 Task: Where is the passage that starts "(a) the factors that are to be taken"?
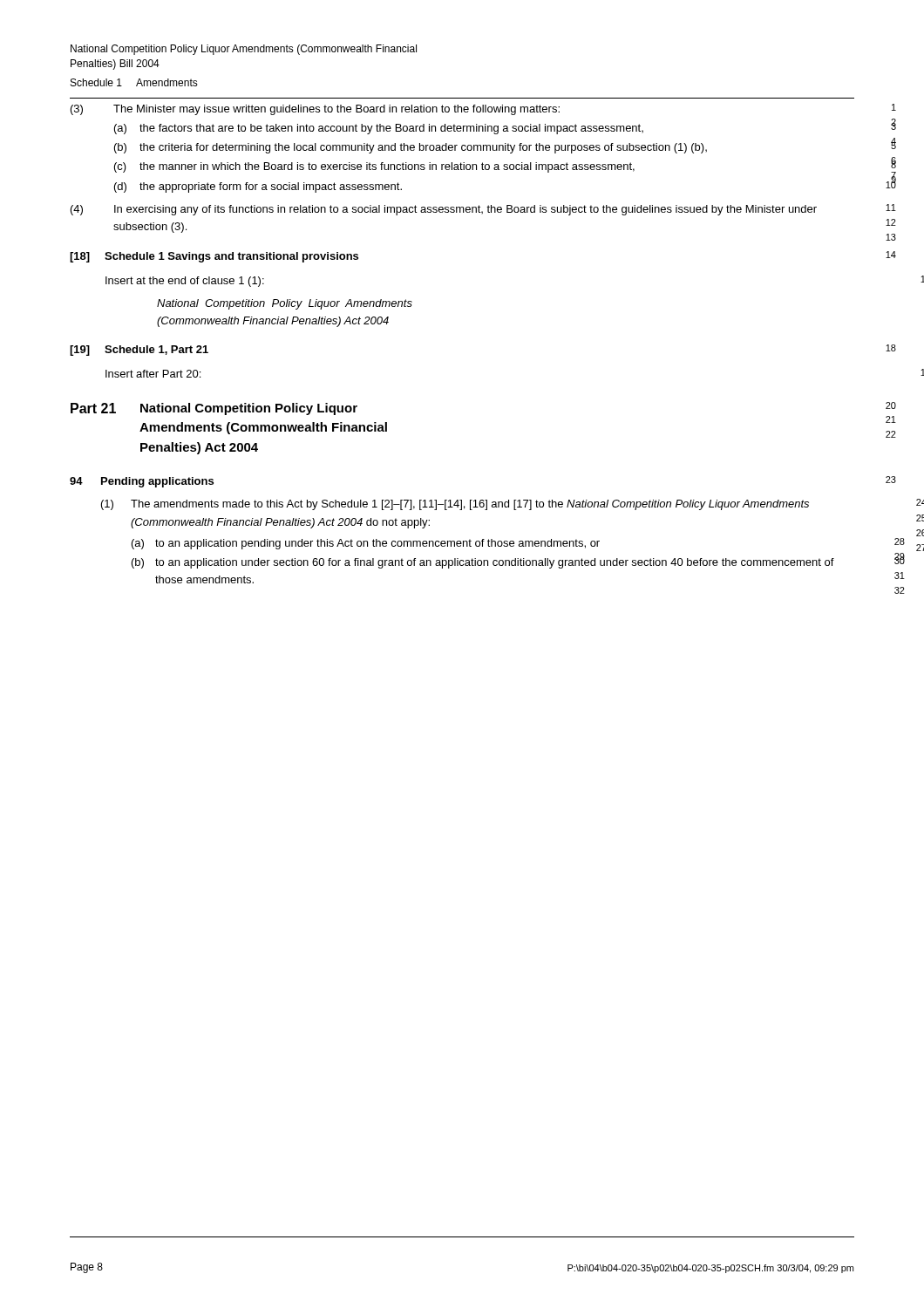484,128
